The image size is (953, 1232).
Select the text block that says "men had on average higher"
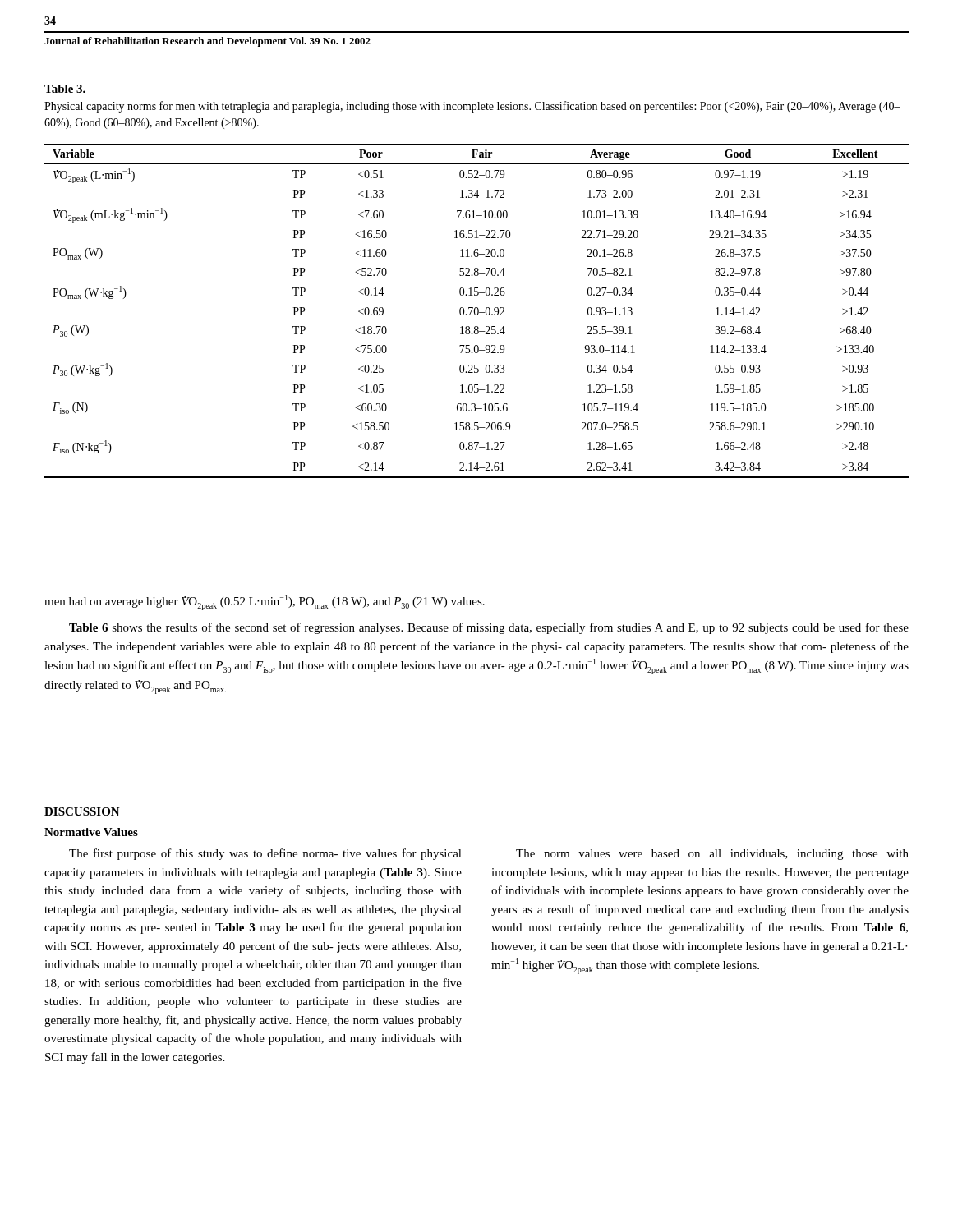(265, 602)
